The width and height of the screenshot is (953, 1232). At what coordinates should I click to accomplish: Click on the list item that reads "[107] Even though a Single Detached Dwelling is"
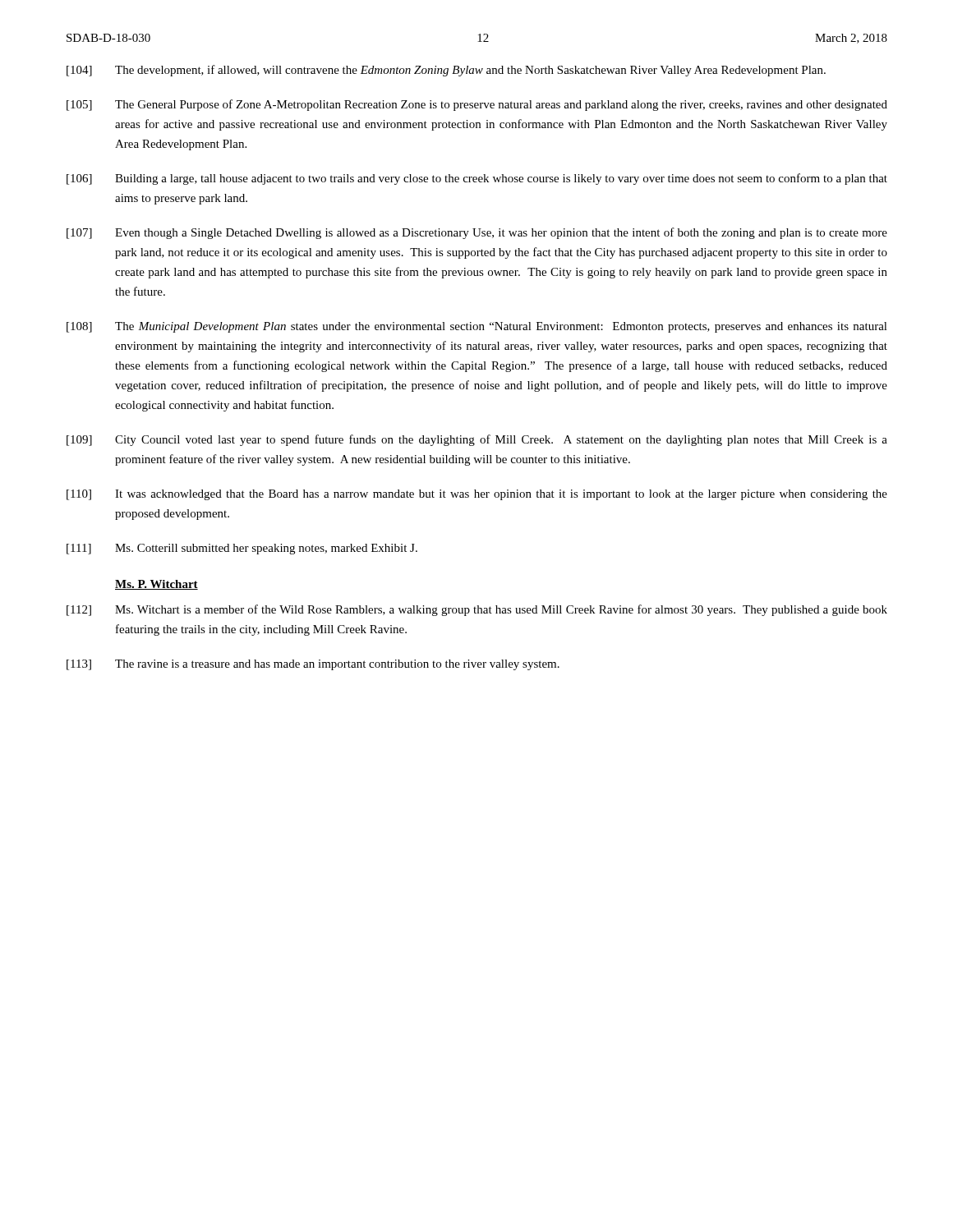click(x=476, y=262)
